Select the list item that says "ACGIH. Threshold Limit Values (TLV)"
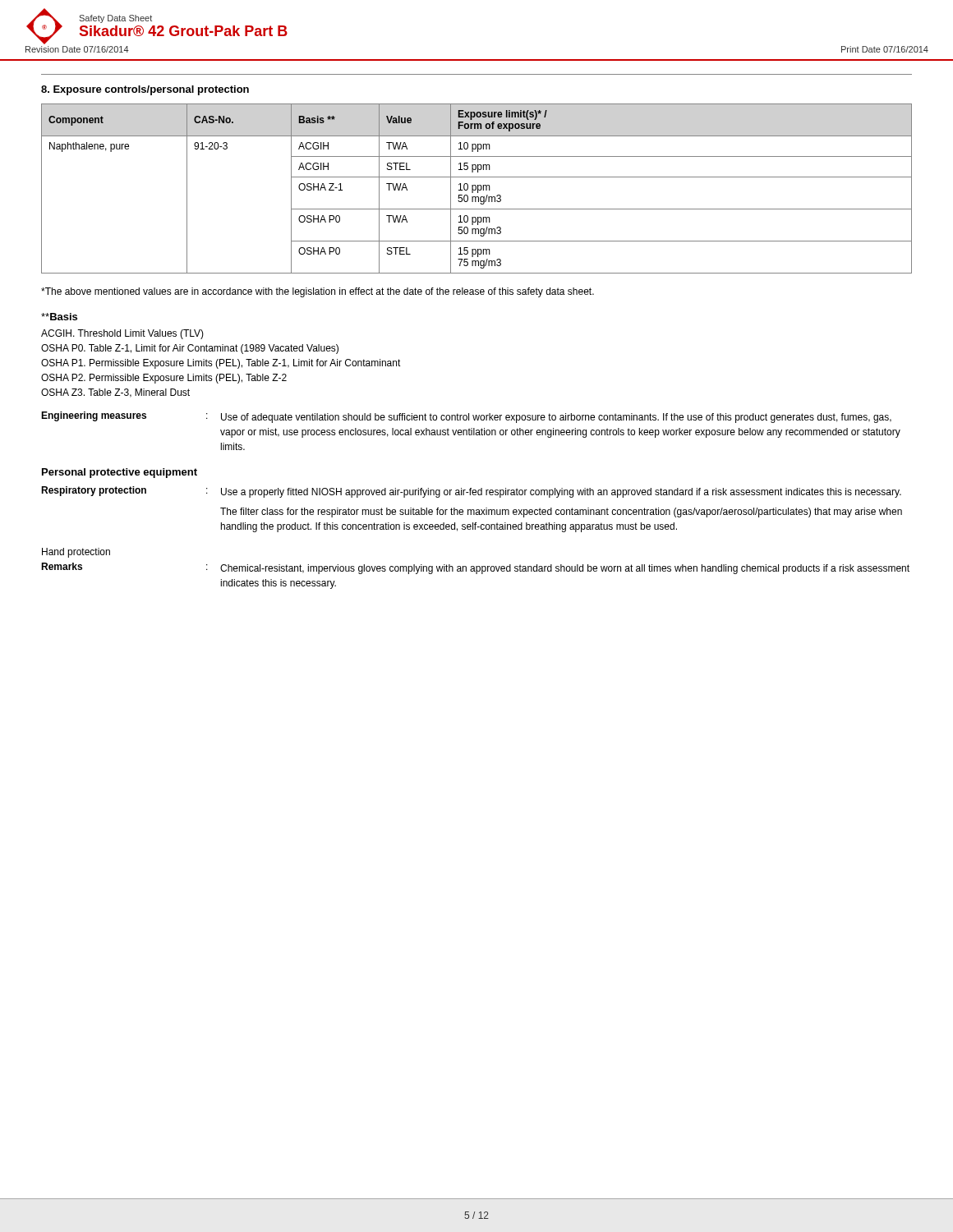Screen dimensions: 1232x953 (x=122, y=334)
